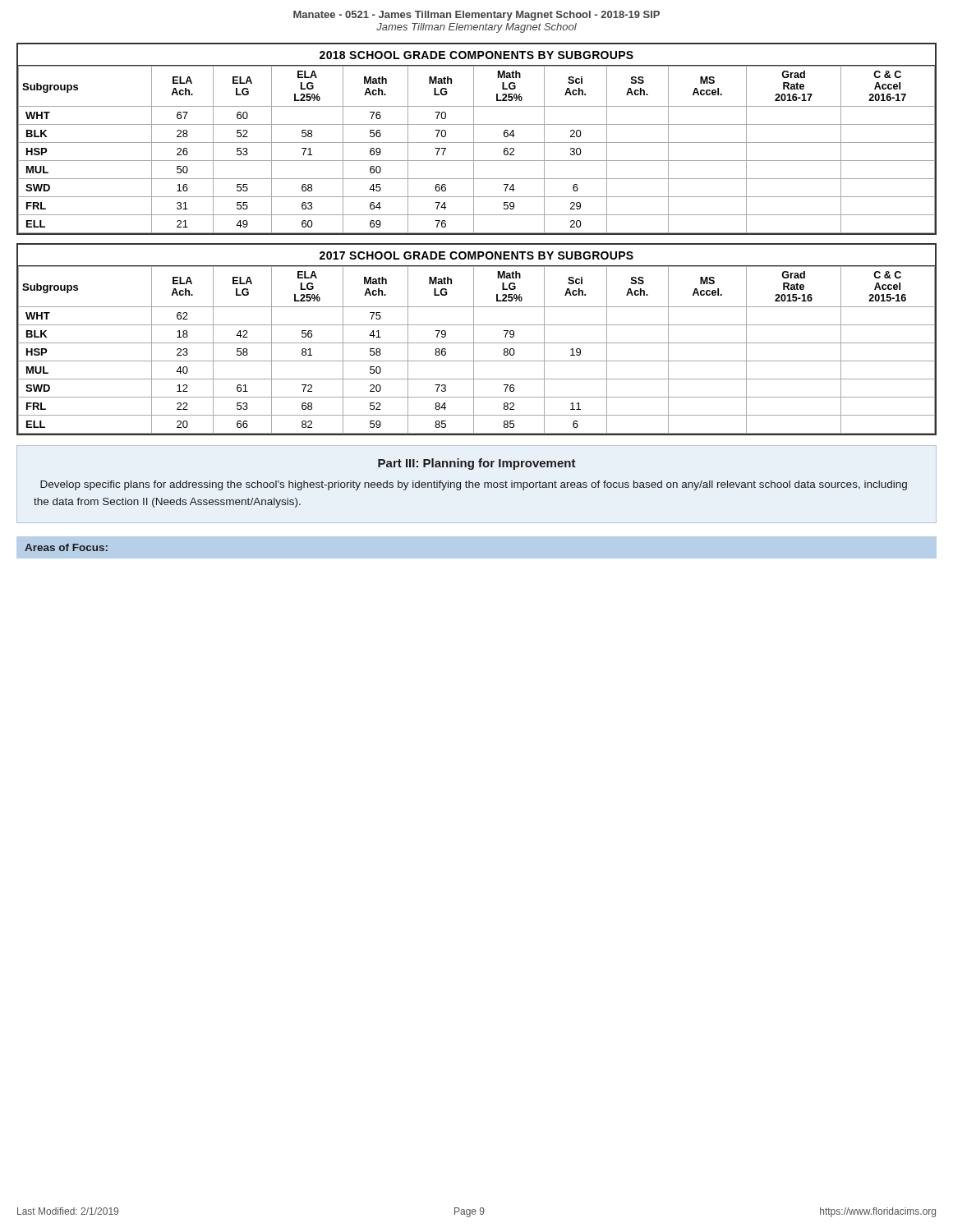Select the section header that reads "Areas of Focus:"
The image size is (953, 1232).
(x=67, y=547)
